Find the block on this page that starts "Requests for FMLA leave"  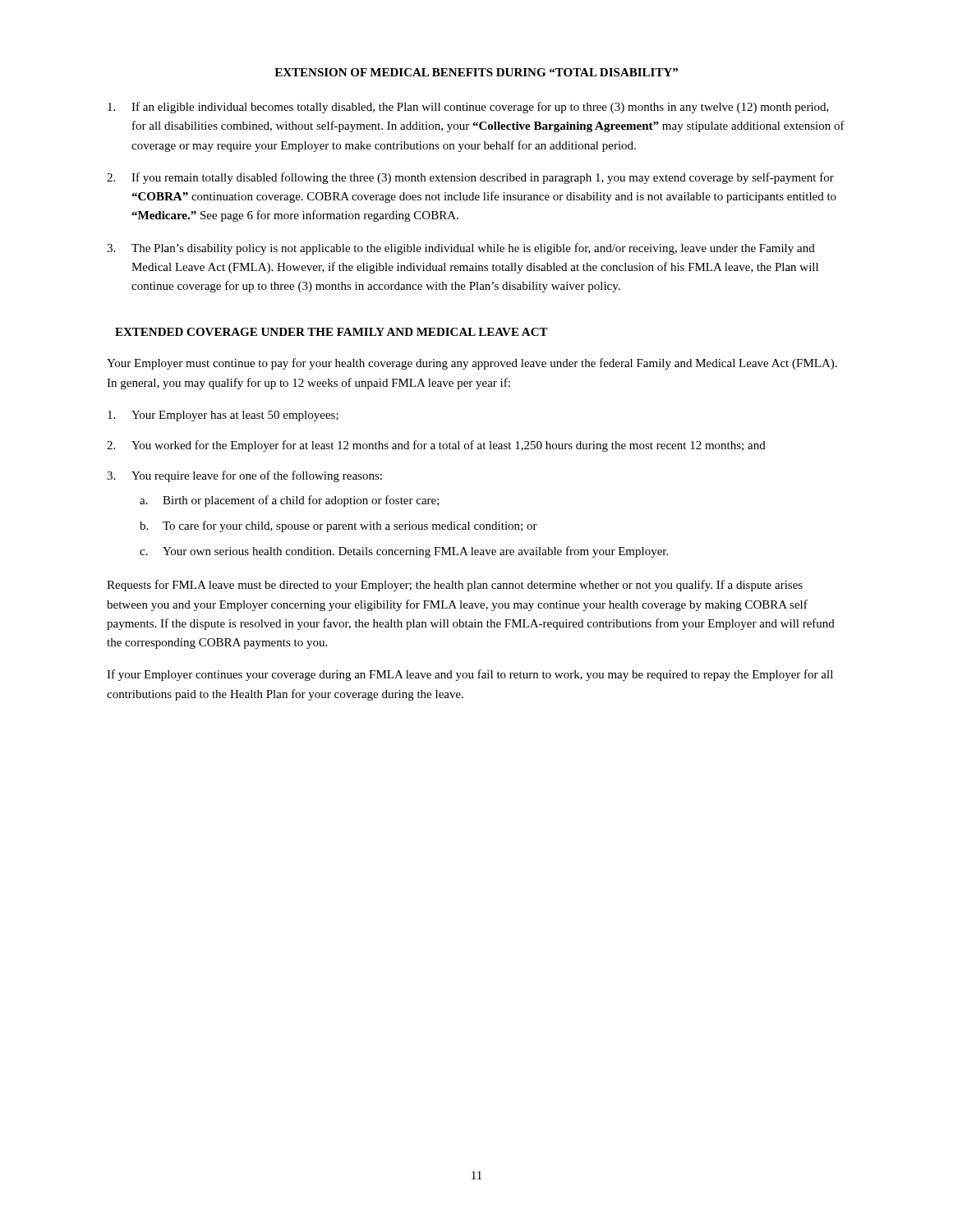point(471,614)
